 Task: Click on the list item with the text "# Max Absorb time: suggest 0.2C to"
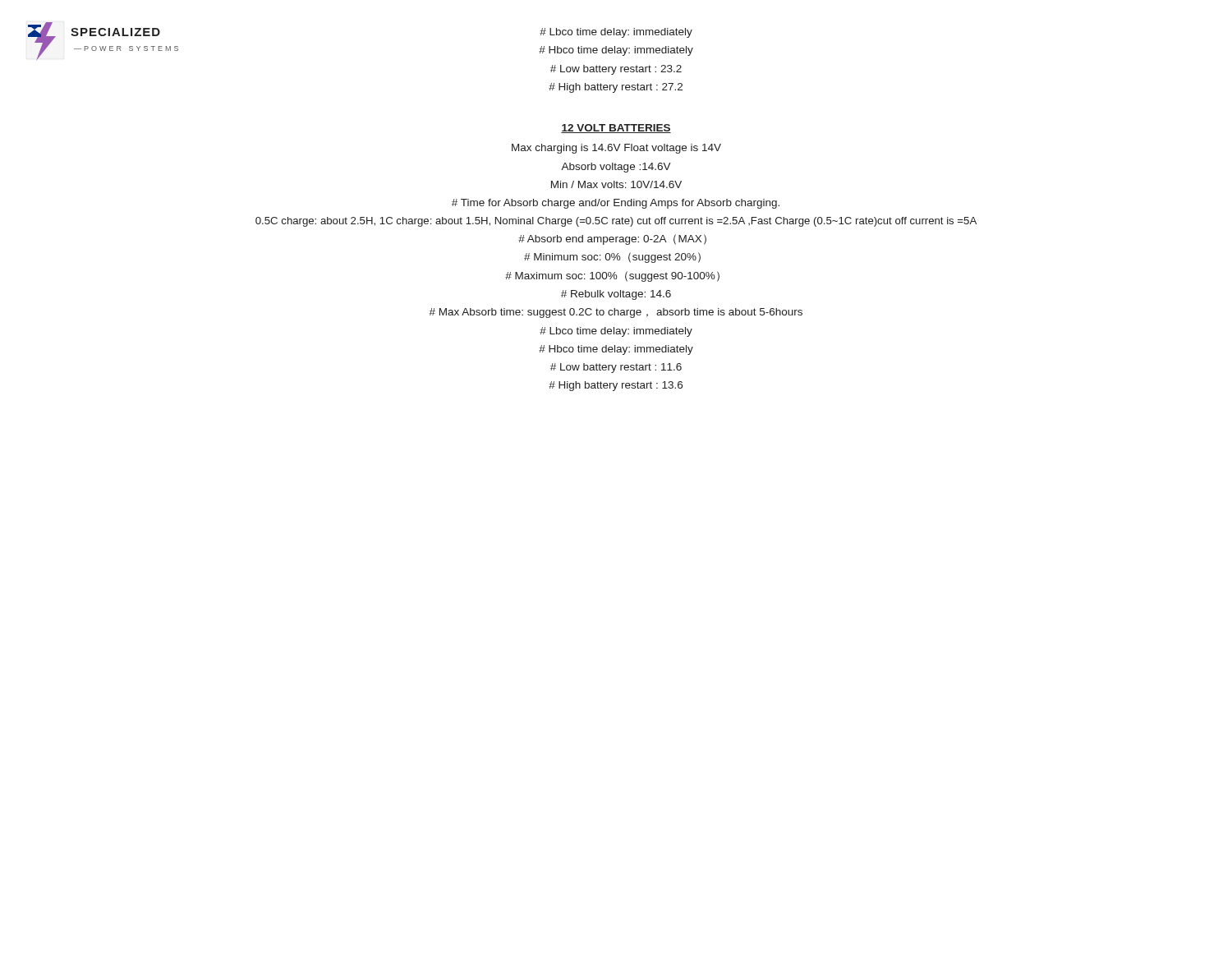coord(616,312)
